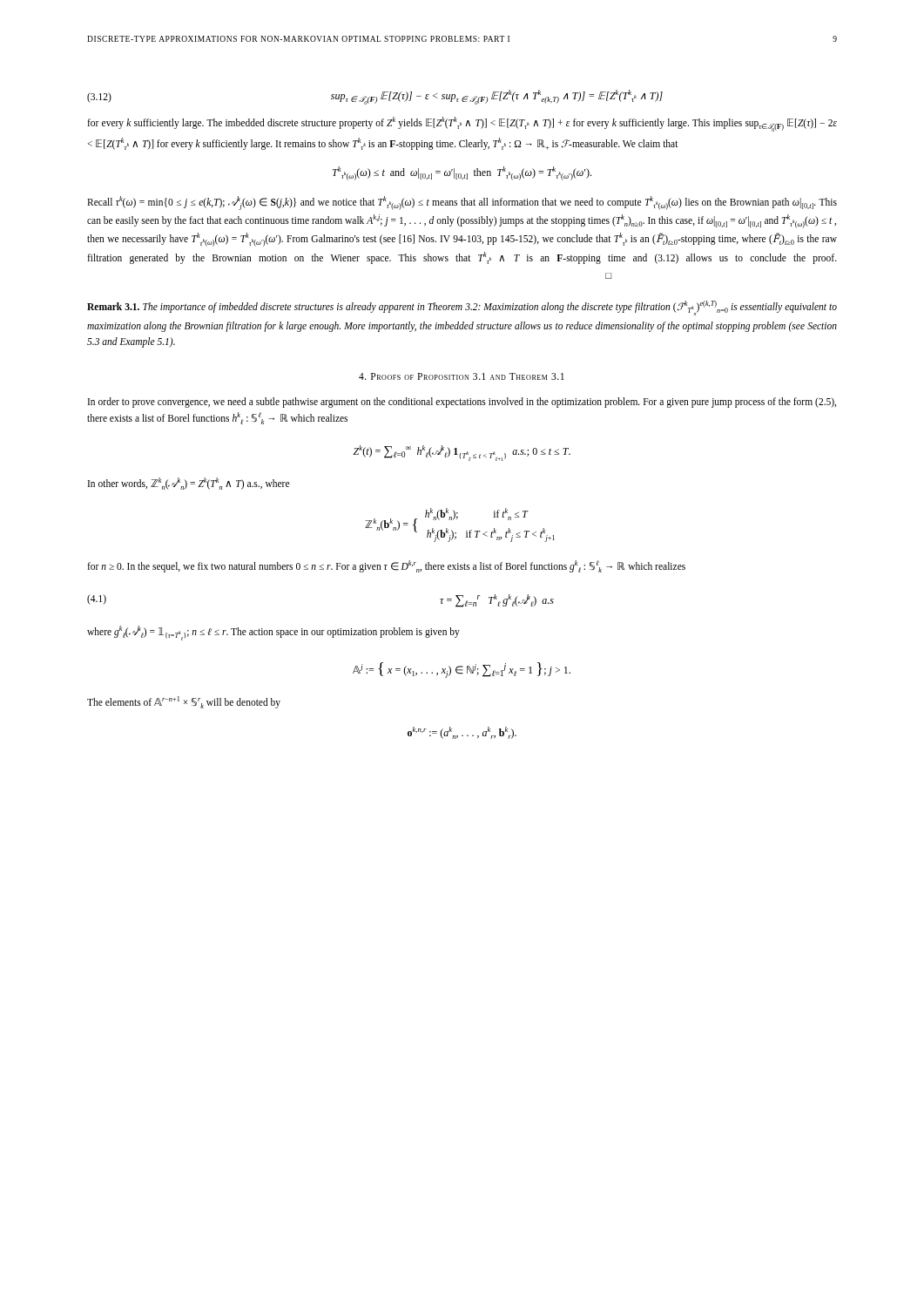Screen dimensions: 1307x924
Task: Point to the section header beginning "4. Proofs of Proposition"
Action: tap(462, 376)
